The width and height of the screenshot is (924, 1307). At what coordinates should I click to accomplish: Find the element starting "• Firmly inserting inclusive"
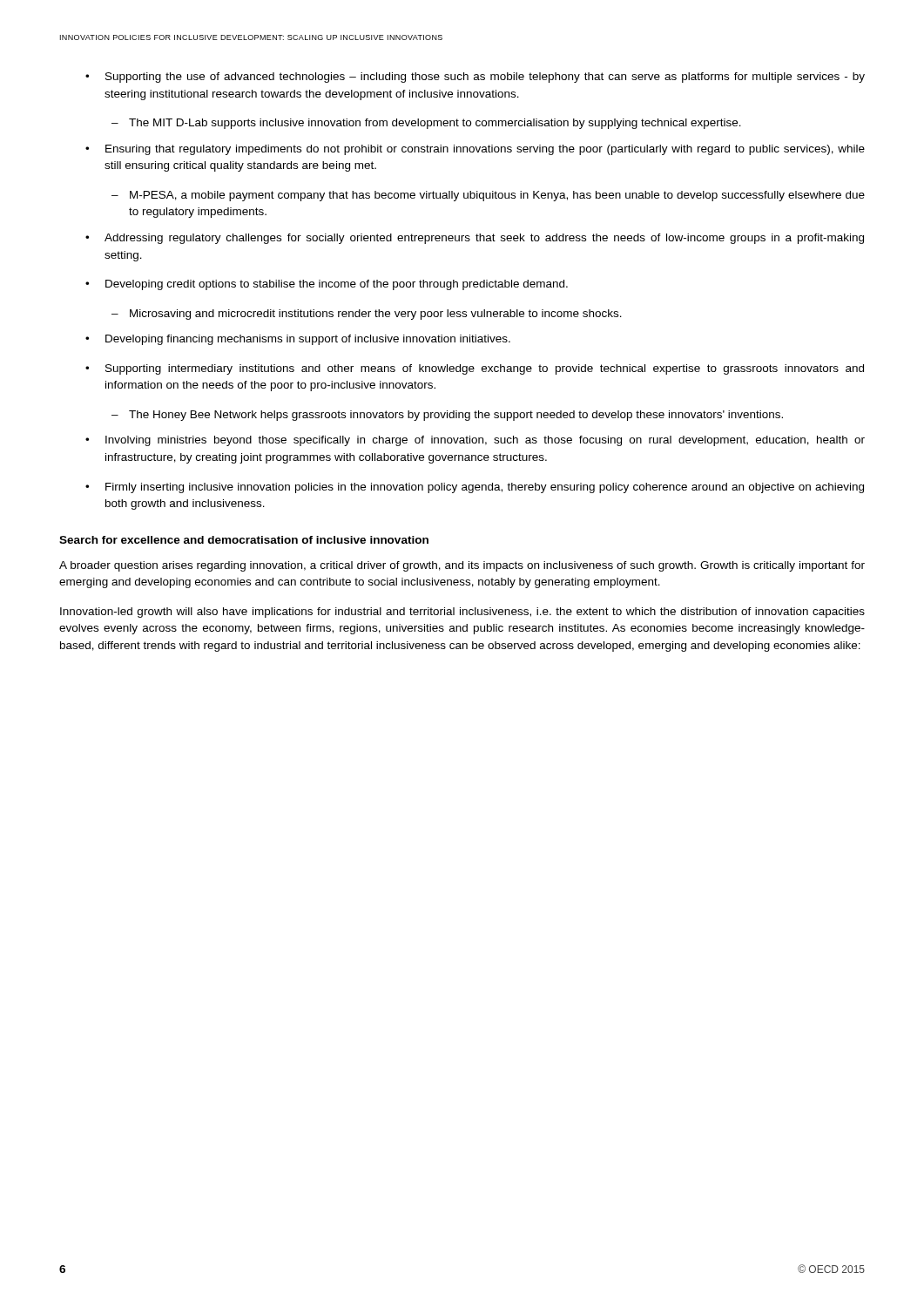click(x=475, y=495)
